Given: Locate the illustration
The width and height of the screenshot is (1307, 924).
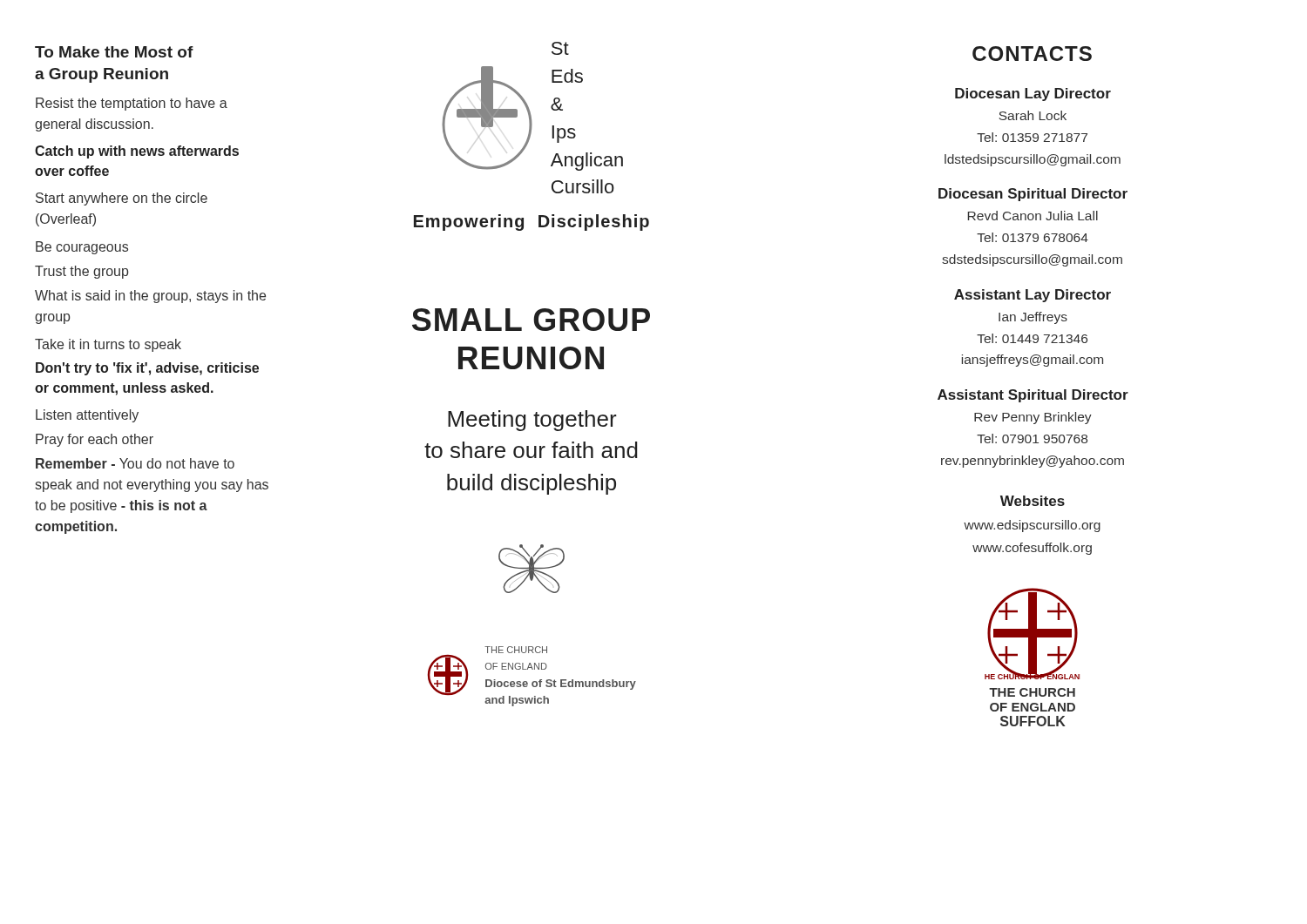Looking at the screenshot, I should click(x=532, y=574).
